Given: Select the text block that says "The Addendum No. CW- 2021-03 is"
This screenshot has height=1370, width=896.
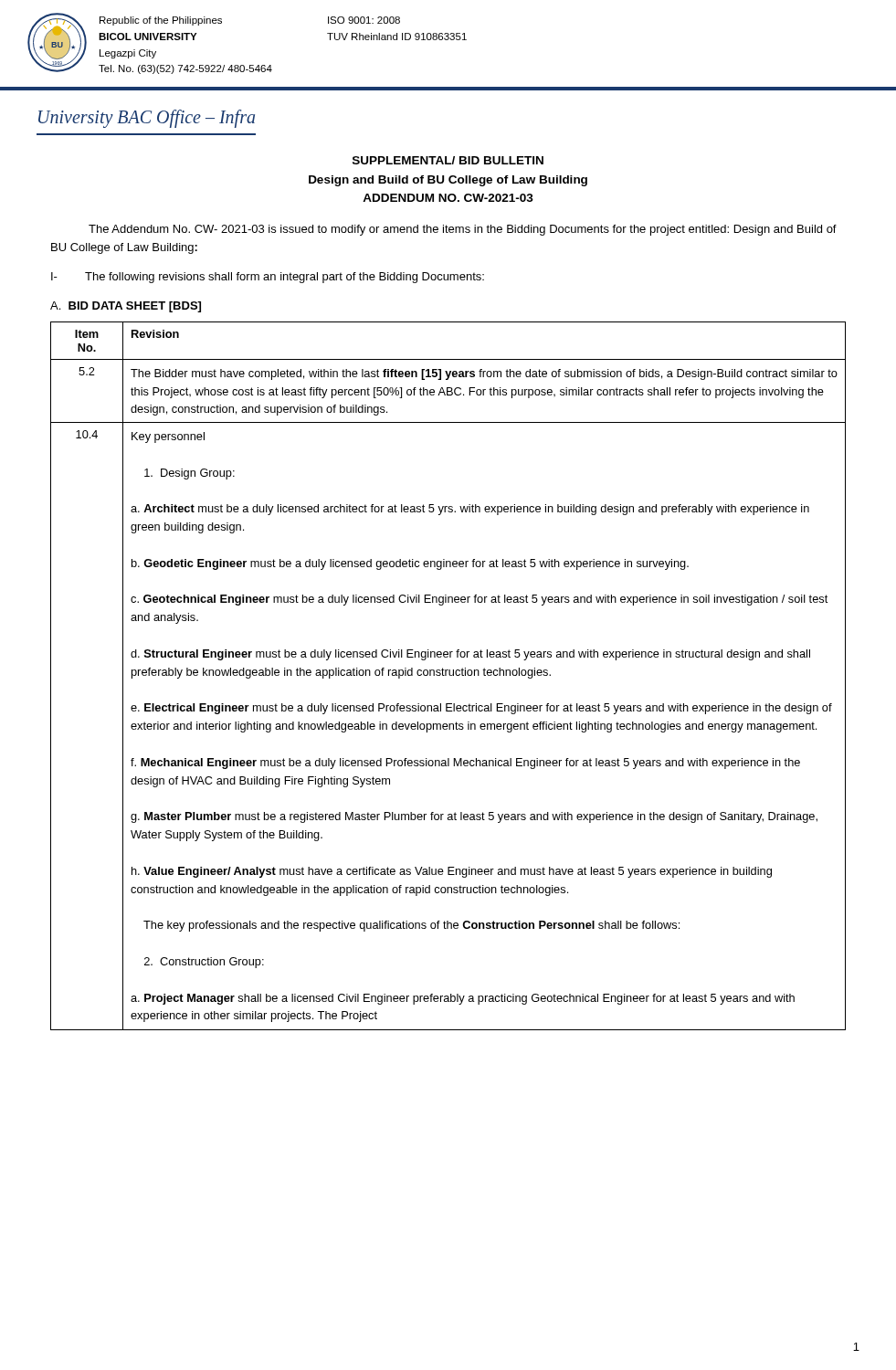Looking at the screenshot, I should pos(443,238).
